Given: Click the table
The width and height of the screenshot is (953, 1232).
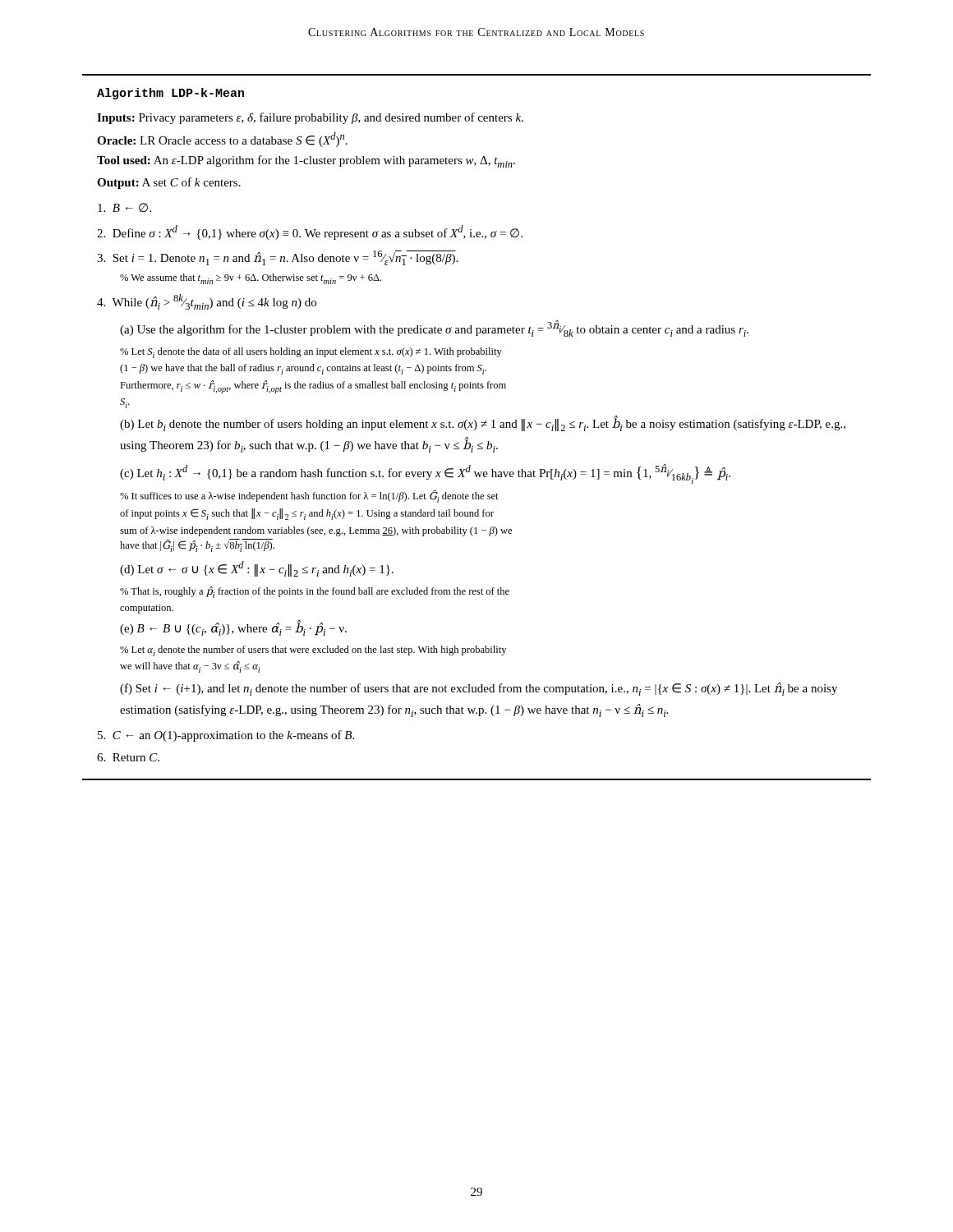Looking at the screenshot, I should coord(476,427).
